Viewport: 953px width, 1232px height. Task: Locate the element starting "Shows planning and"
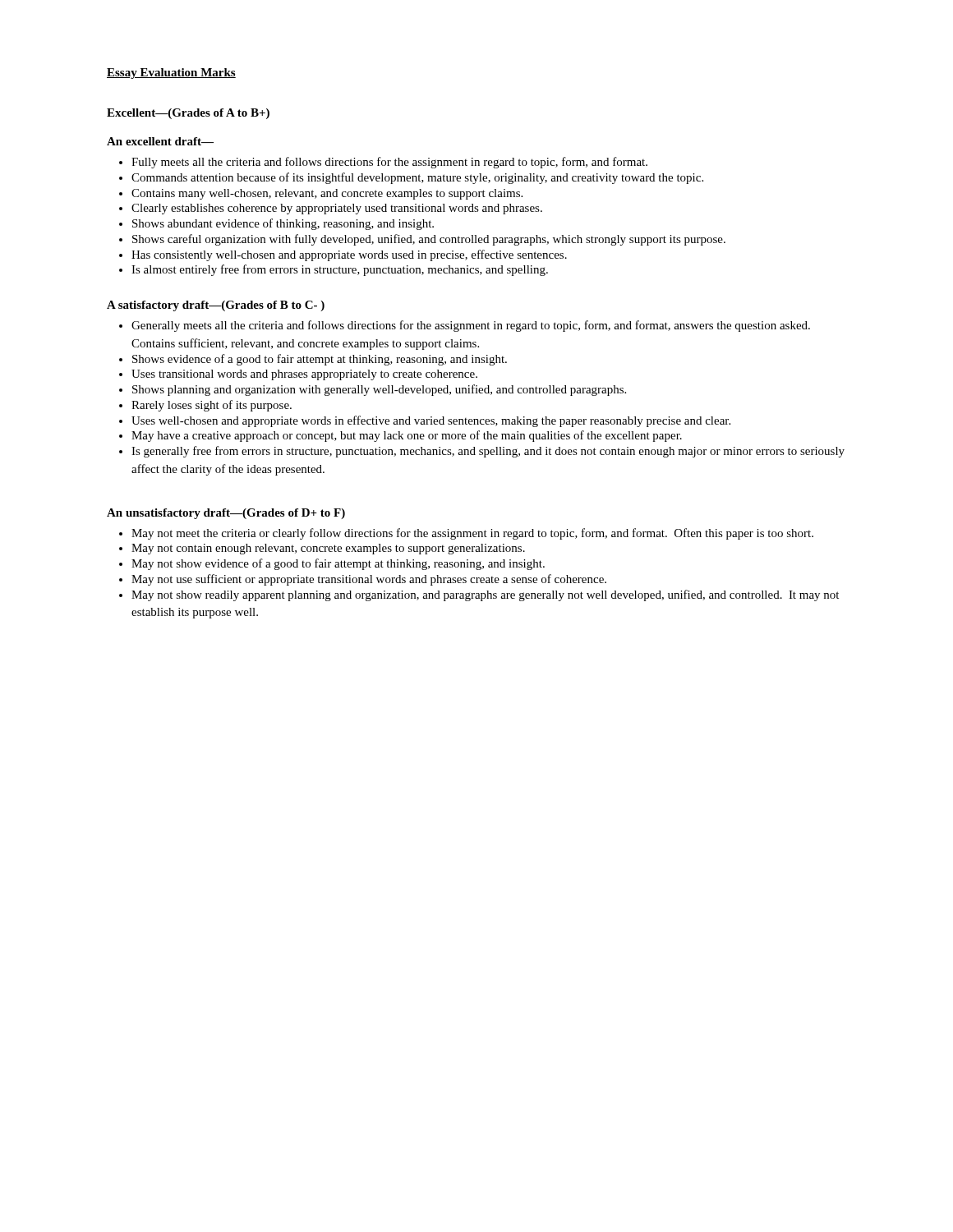[x=476, y=390]
